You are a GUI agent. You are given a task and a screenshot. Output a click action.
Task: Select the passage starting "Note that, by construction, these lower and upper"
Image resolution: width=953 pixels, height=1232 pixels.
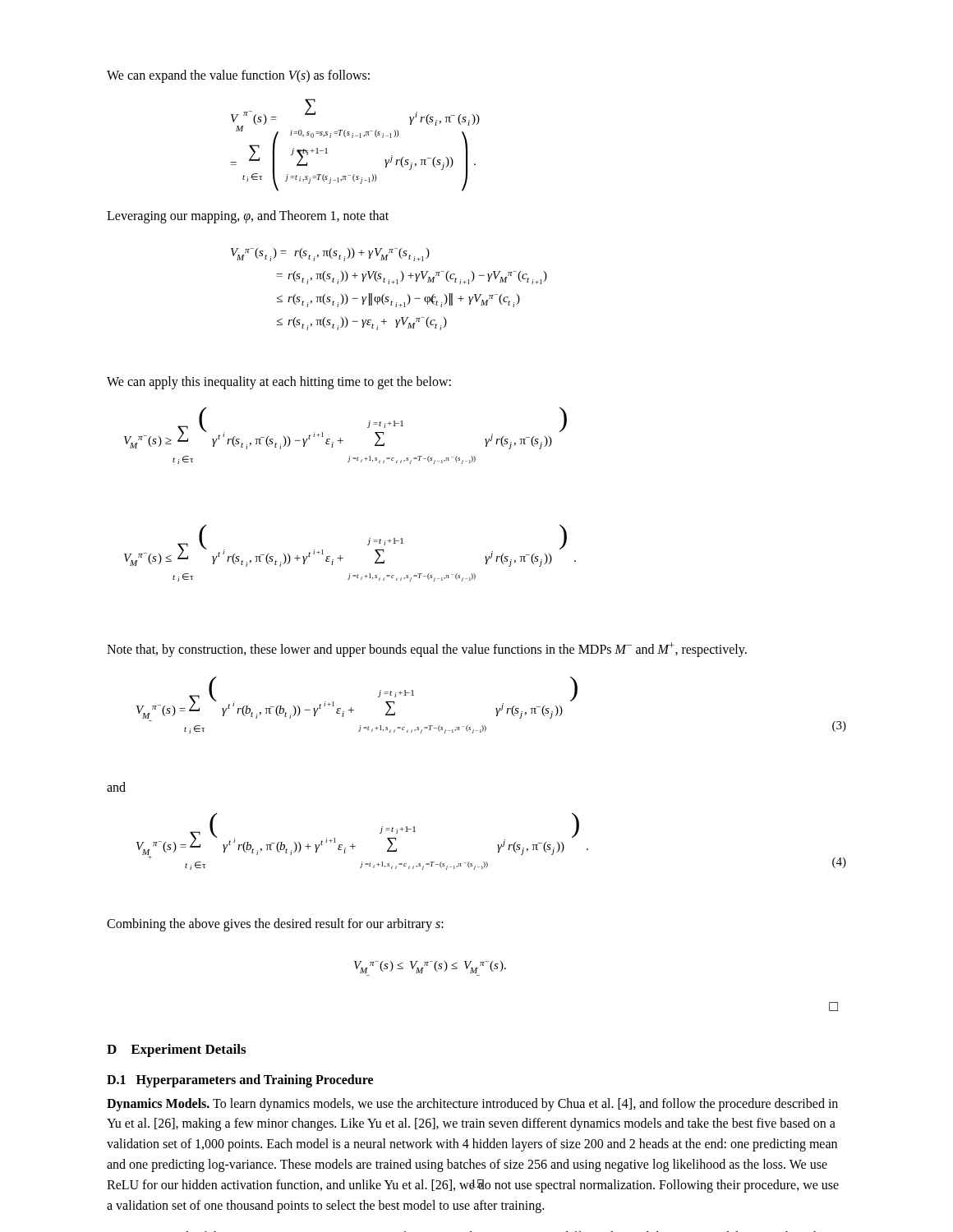pos(427,648)
